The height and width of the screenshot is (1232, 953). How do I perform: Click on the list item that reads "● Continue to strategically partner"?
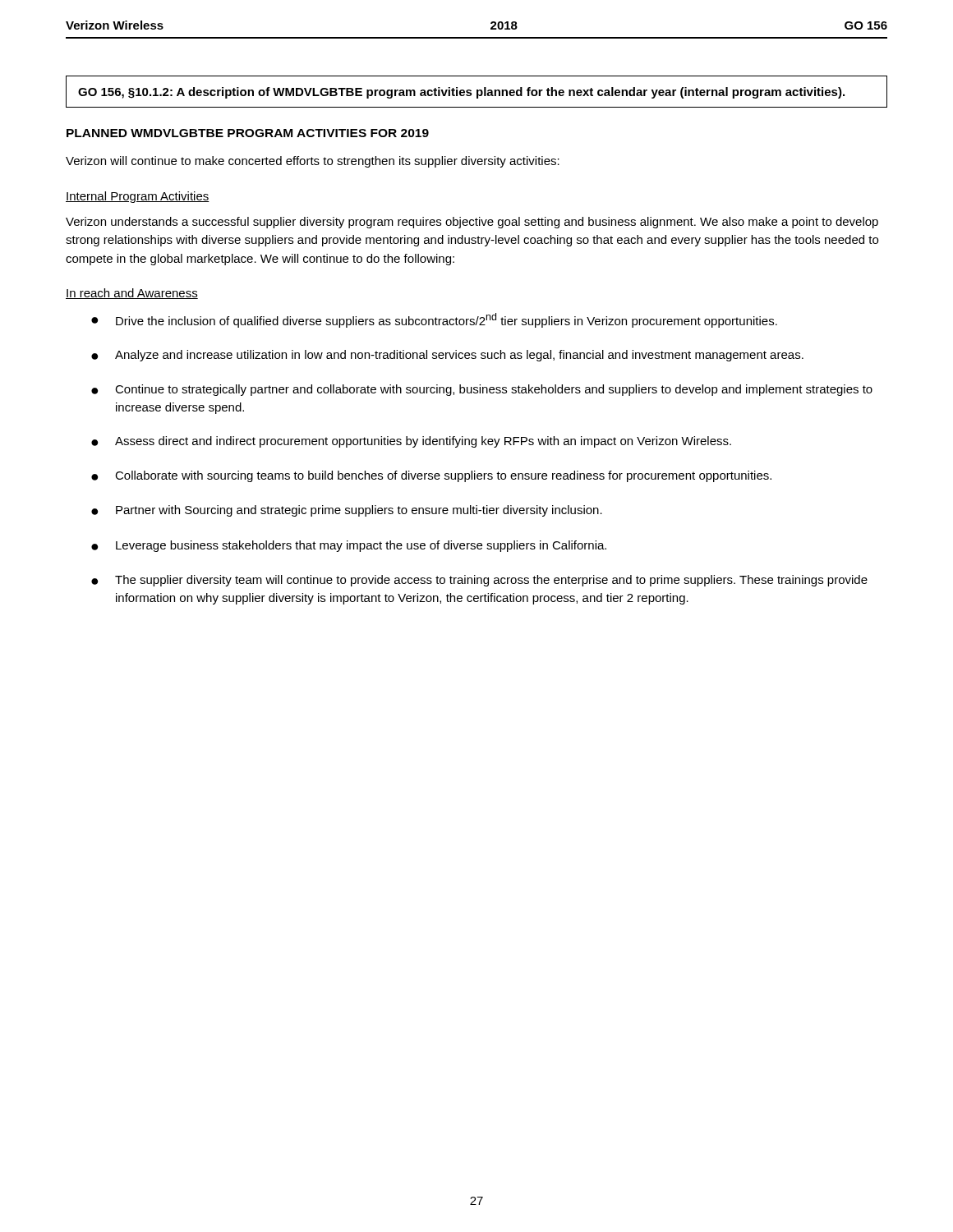(489, 399)
